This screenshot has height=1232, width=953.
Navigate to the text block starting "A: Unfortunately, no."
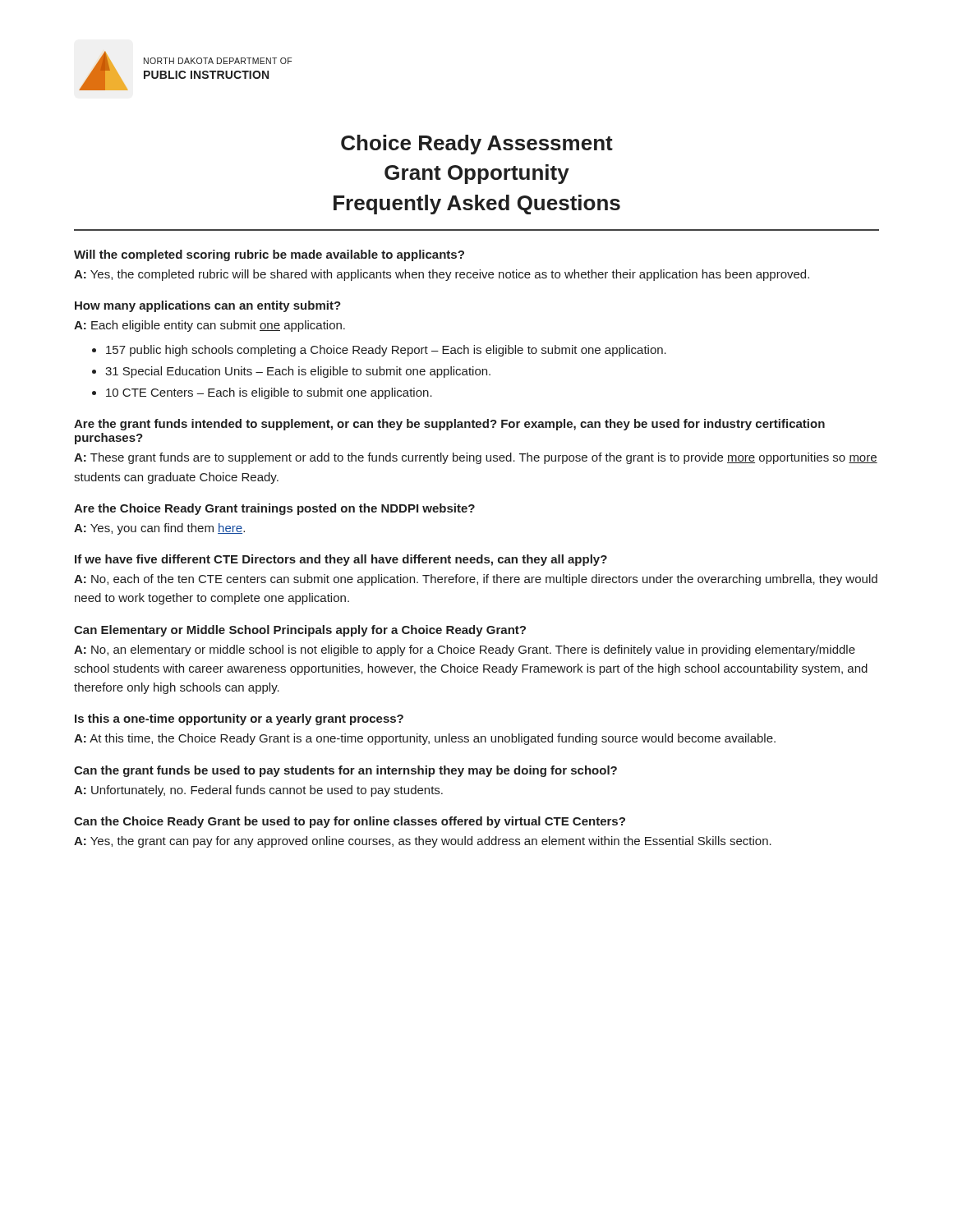tap(259, 789)
